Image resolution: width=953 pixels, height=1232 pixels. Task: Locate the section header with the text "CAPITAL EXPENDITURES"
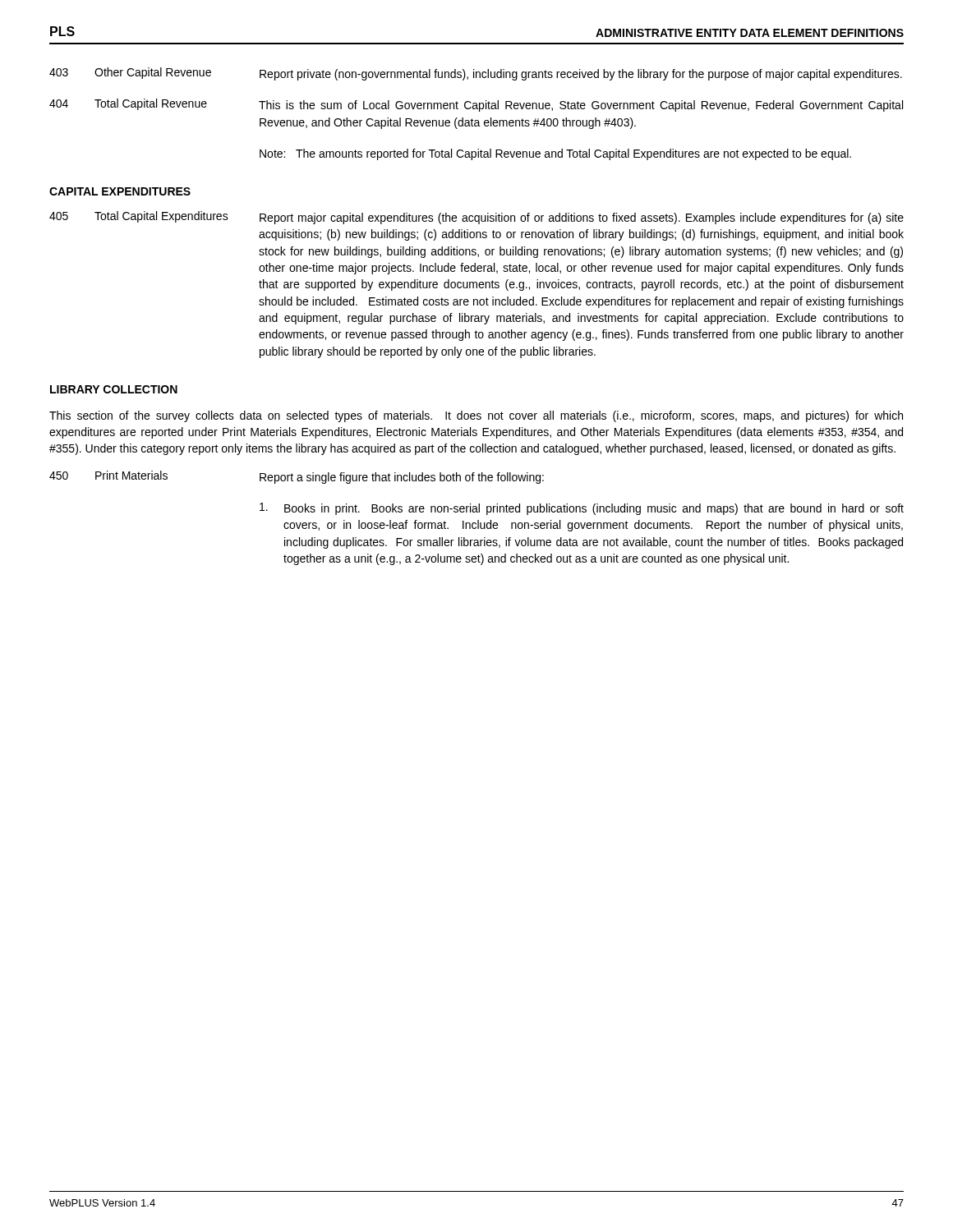pos(120,192)
